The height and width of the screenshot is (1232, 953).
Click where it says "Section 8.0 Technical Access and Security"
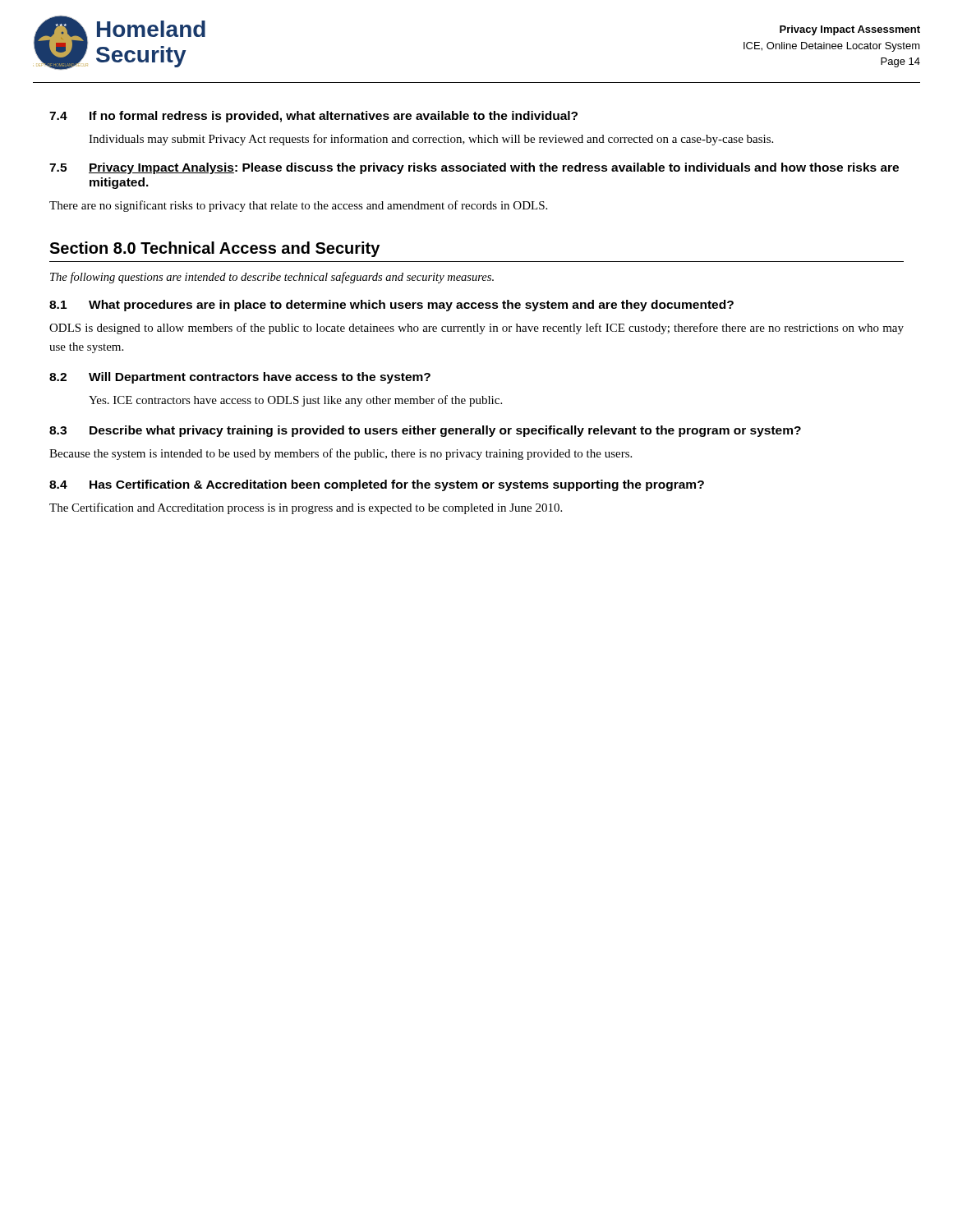click(x=215, y=248)
